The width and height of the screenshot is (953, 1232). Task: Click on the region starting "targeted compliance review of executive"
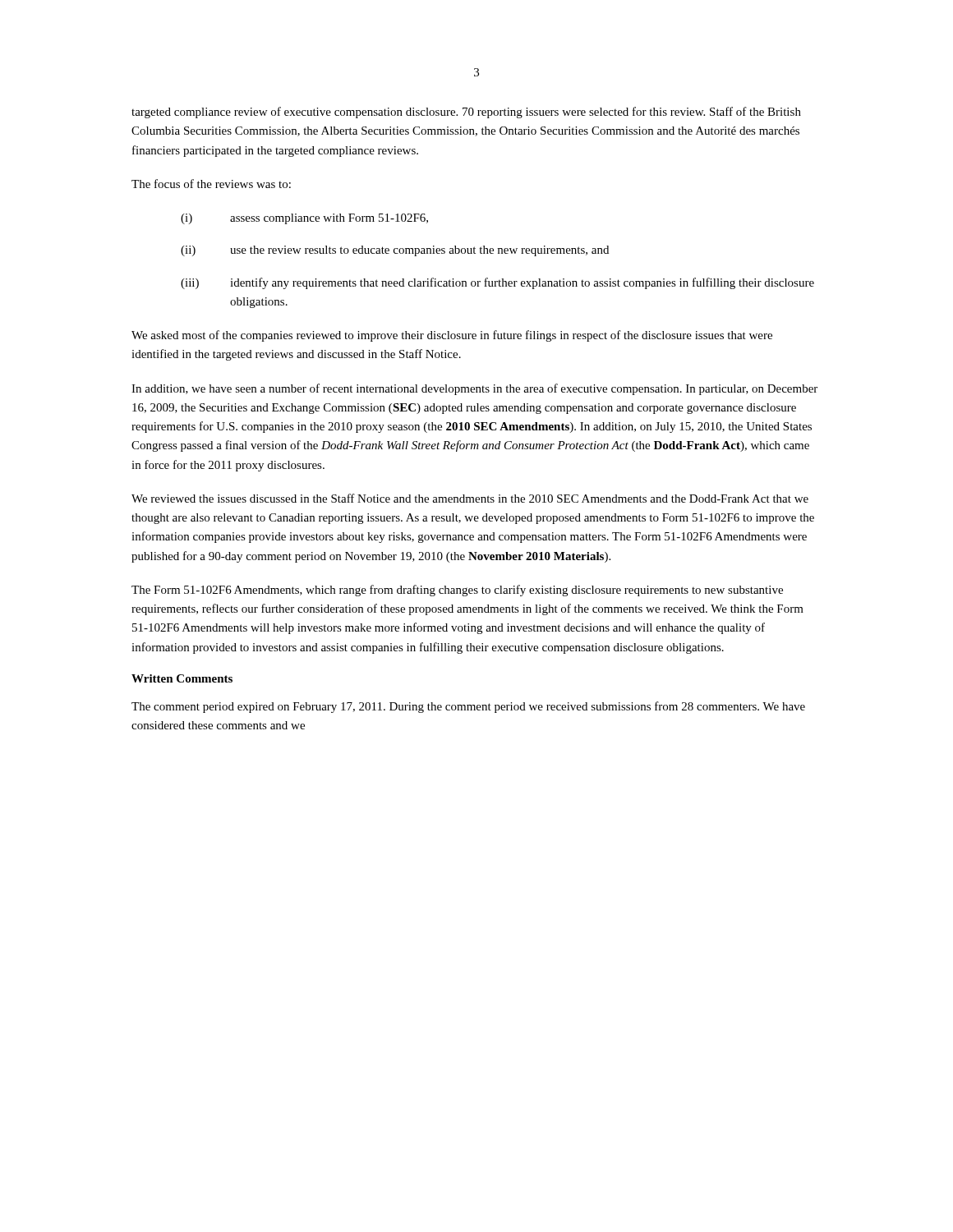tap(466, 131)
